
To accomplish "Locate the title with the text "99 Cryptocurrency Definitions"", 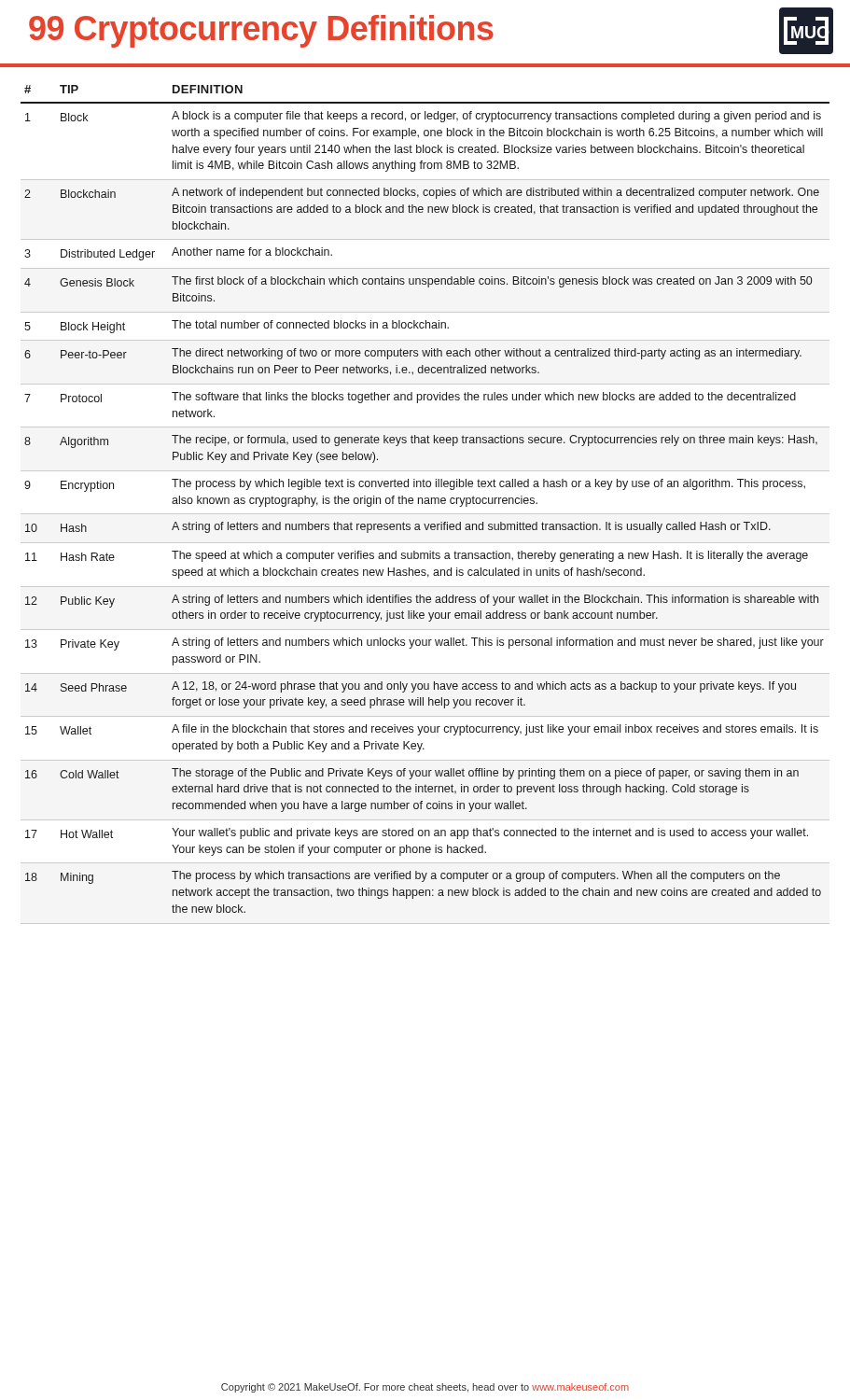I will (x=261, y=29).
